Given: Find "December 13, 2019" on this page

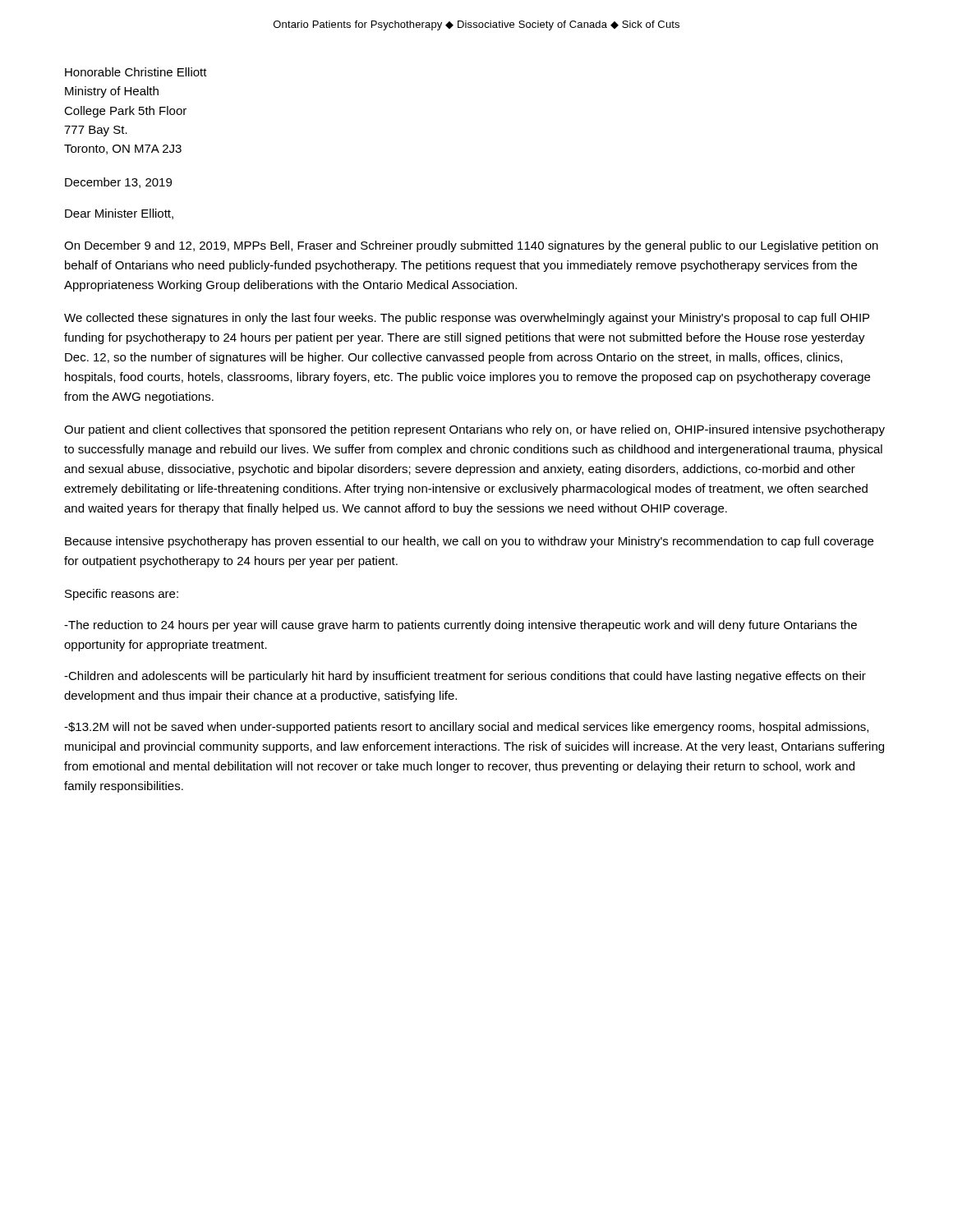Looking at the screenshot, I should click(x=118, y=182).
